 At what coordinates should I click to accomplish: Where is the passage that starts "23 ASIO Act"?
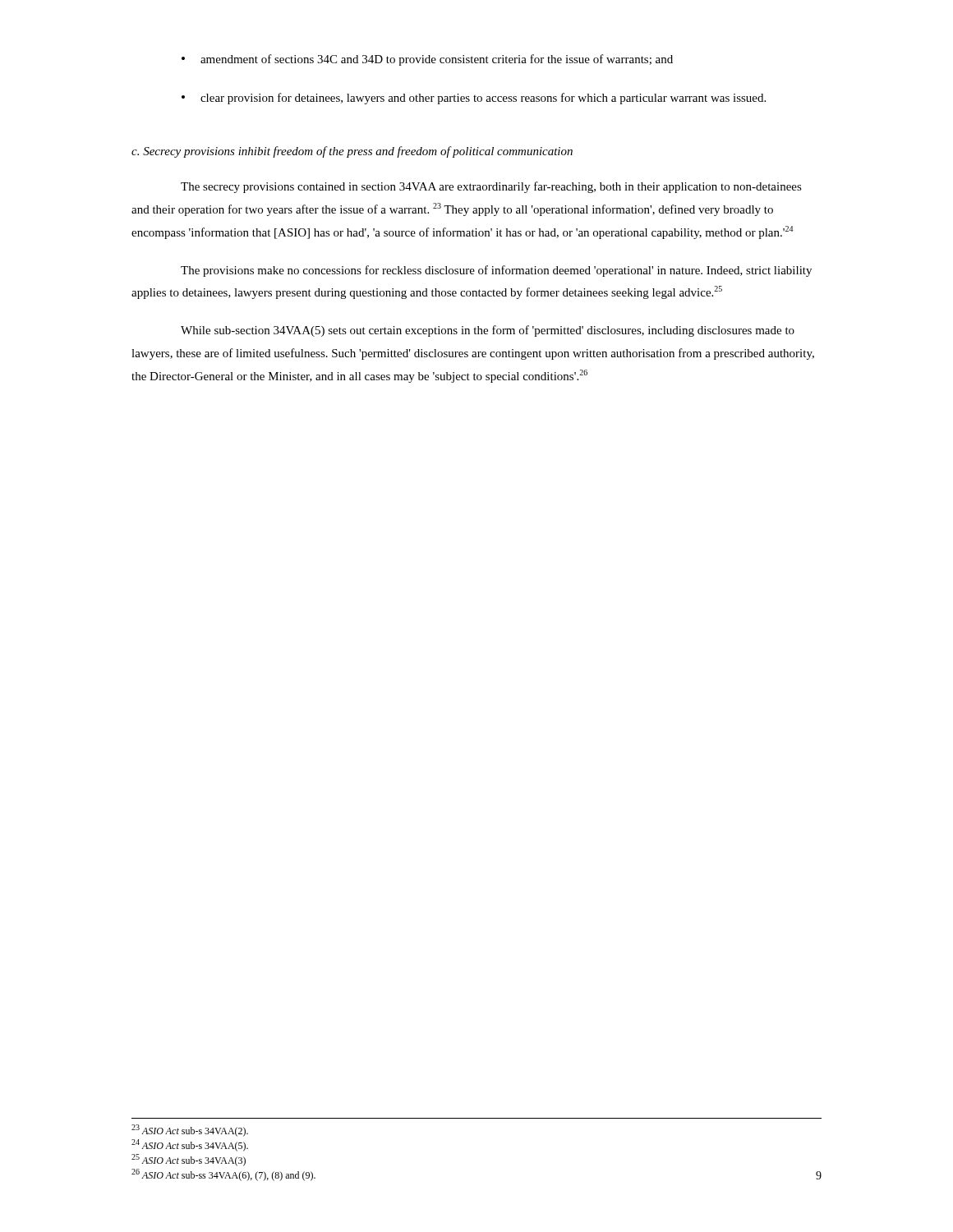pos(190,1130)
